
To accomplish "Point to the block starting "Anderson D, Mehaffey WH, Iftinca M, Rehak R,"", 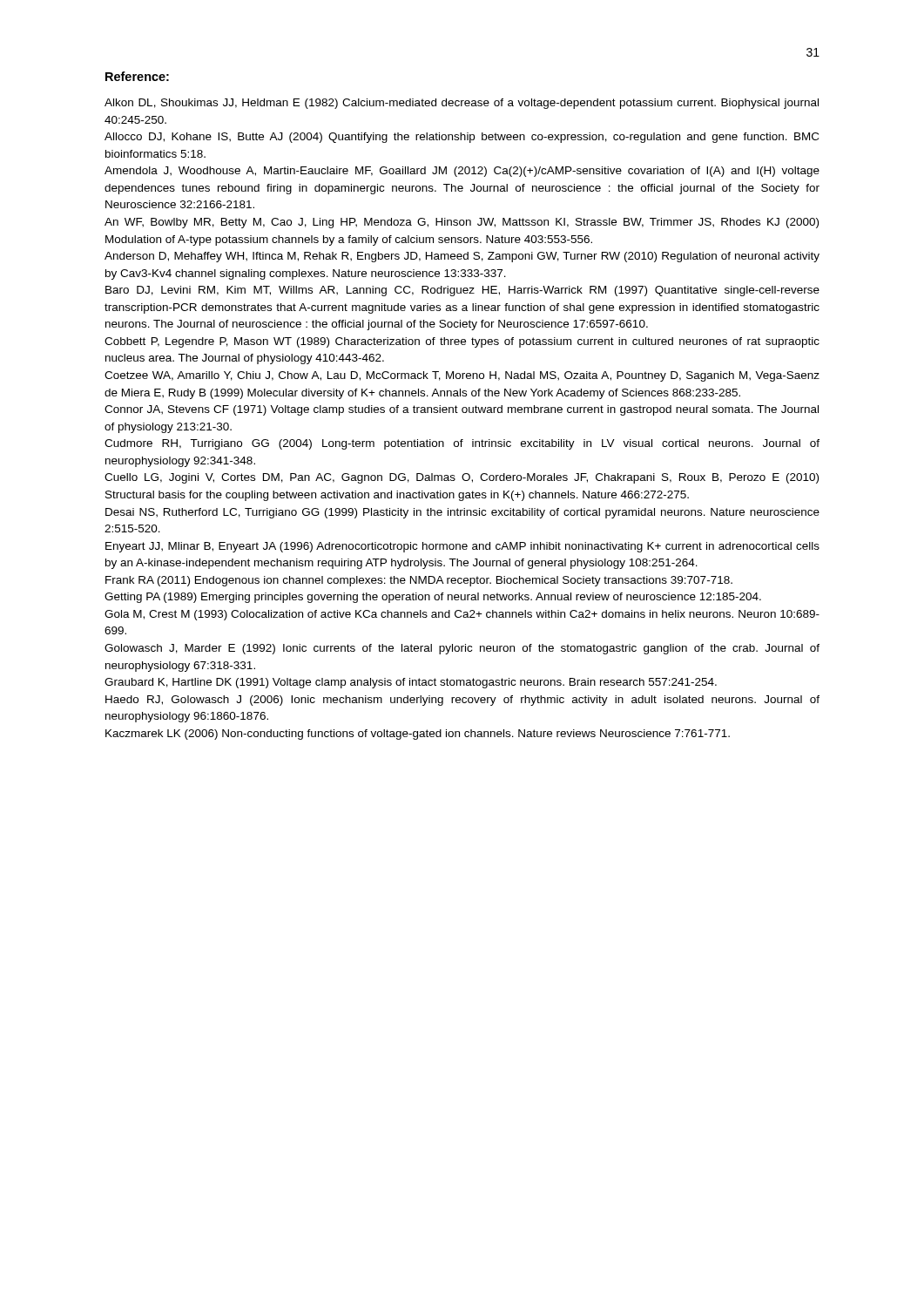I will click(x=462, y=264).
